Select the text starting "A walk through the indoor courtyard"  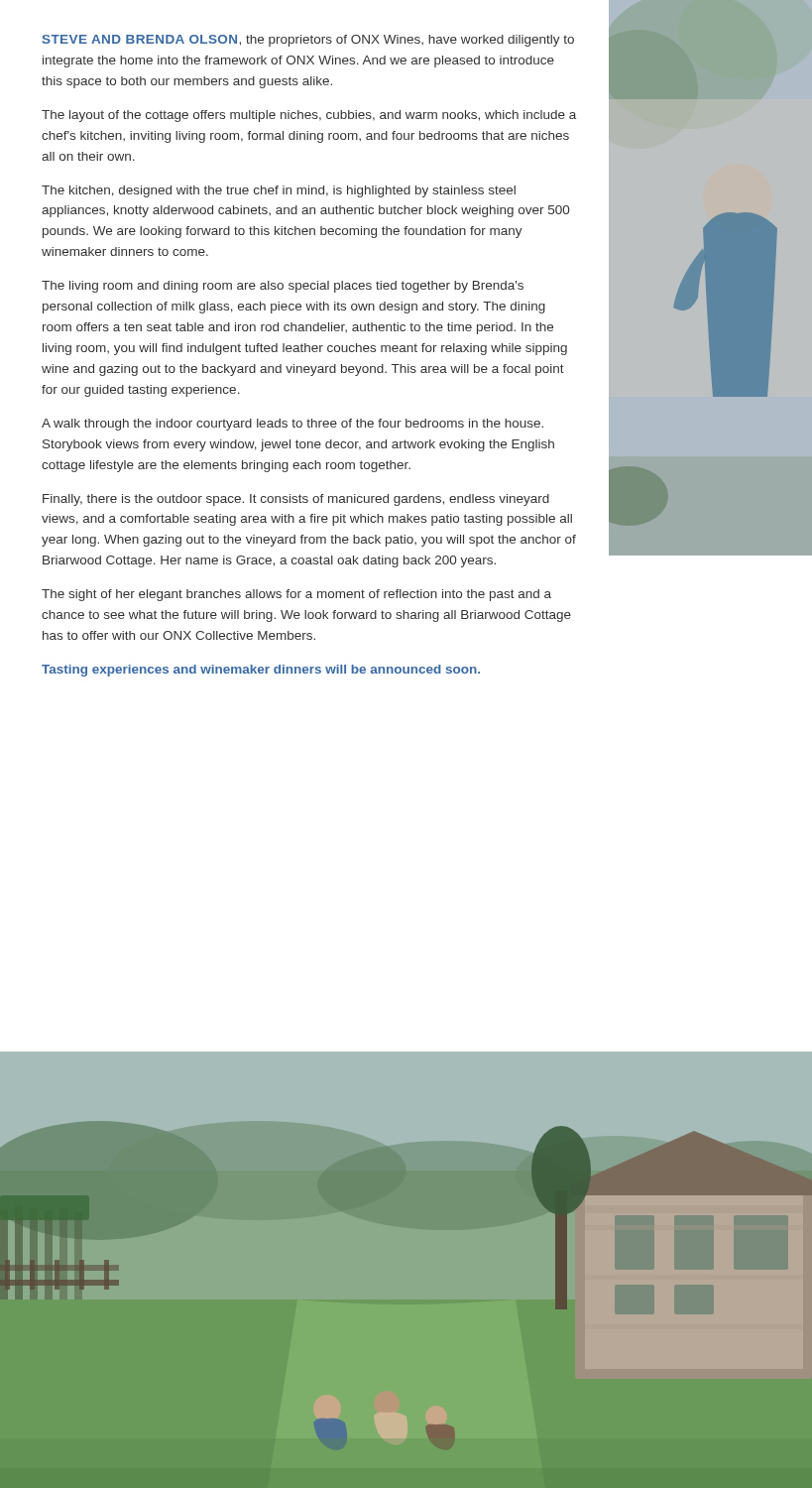click(309, 445)
